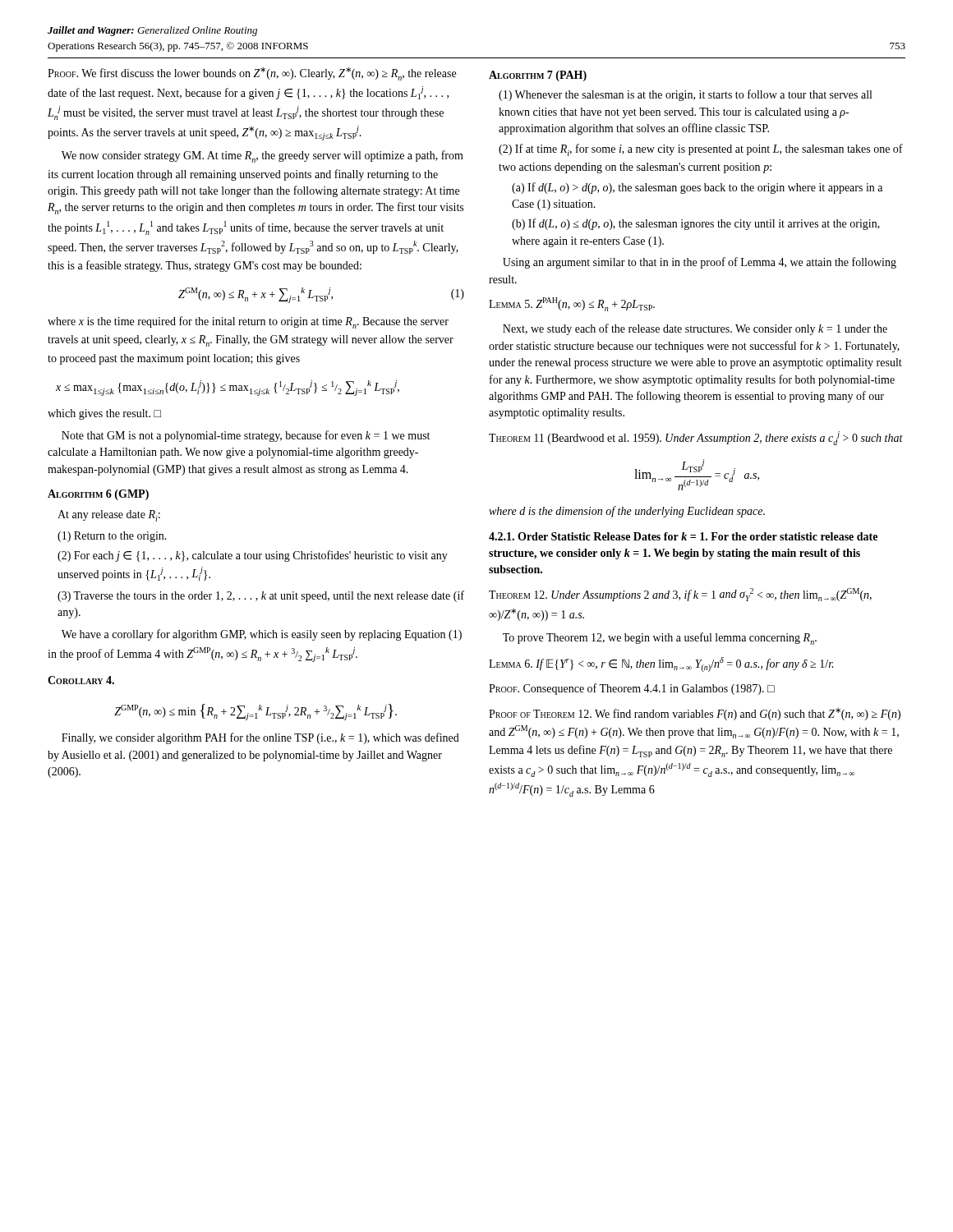The image size is (953, 1232).
Task: Locate the section header that says "Algorithm 6 (GMP)"
Action: click(x=98, y=494)
